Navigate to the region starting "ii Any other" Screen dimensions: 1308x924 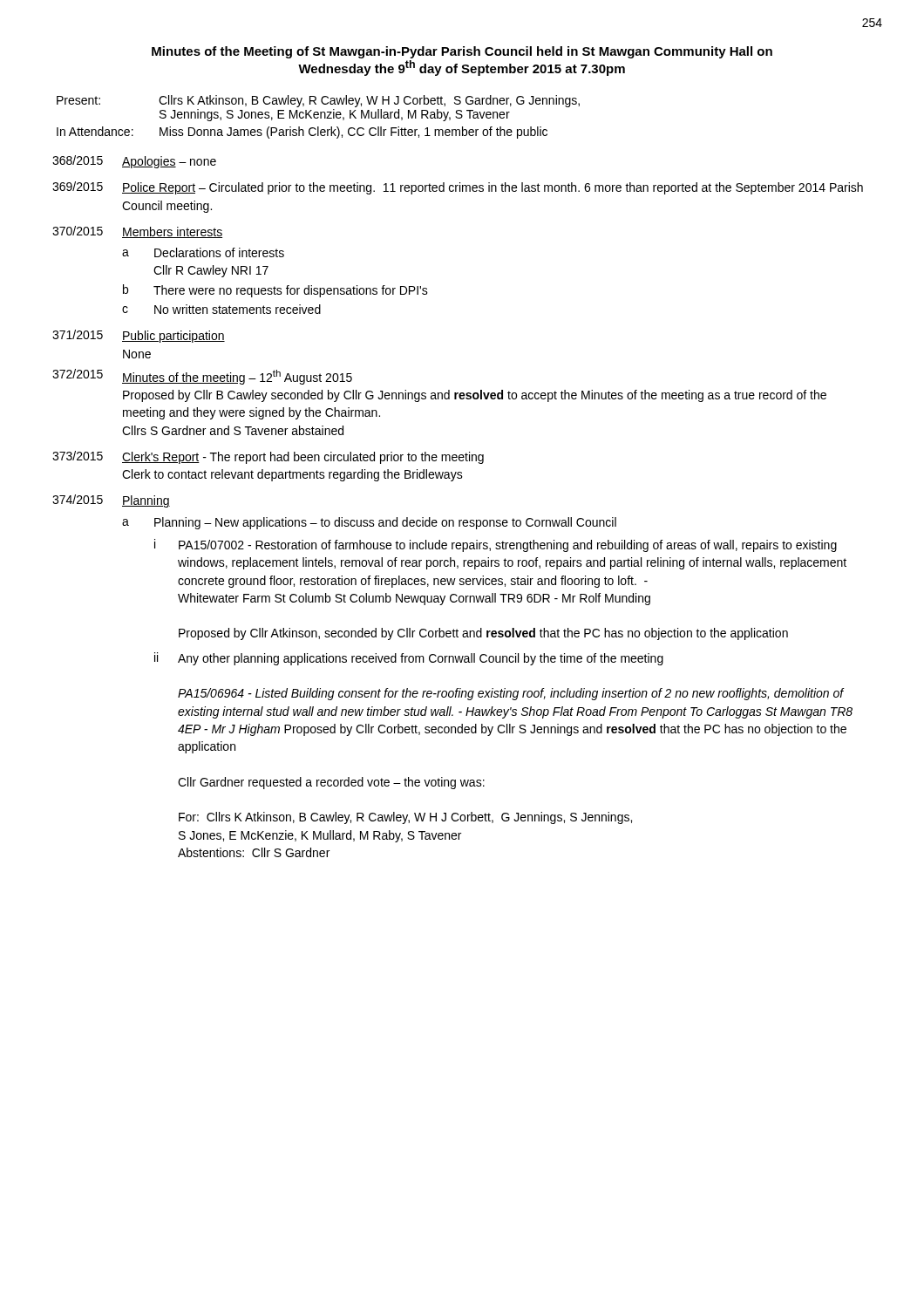tap(409, 659)
